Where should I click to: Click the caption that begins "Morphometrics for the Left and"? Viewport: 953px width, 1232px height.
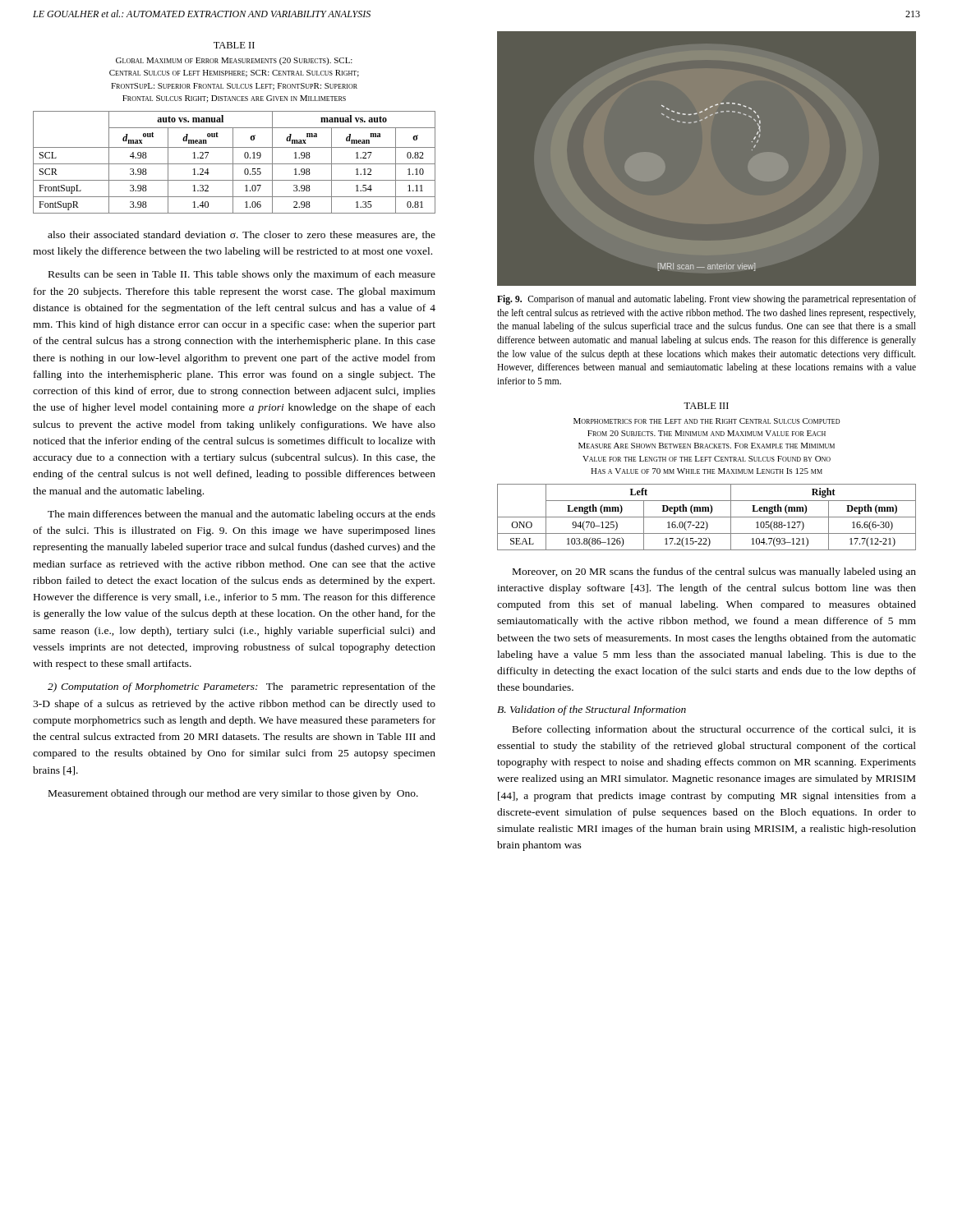pyautogui.click(x=707, y=446)
